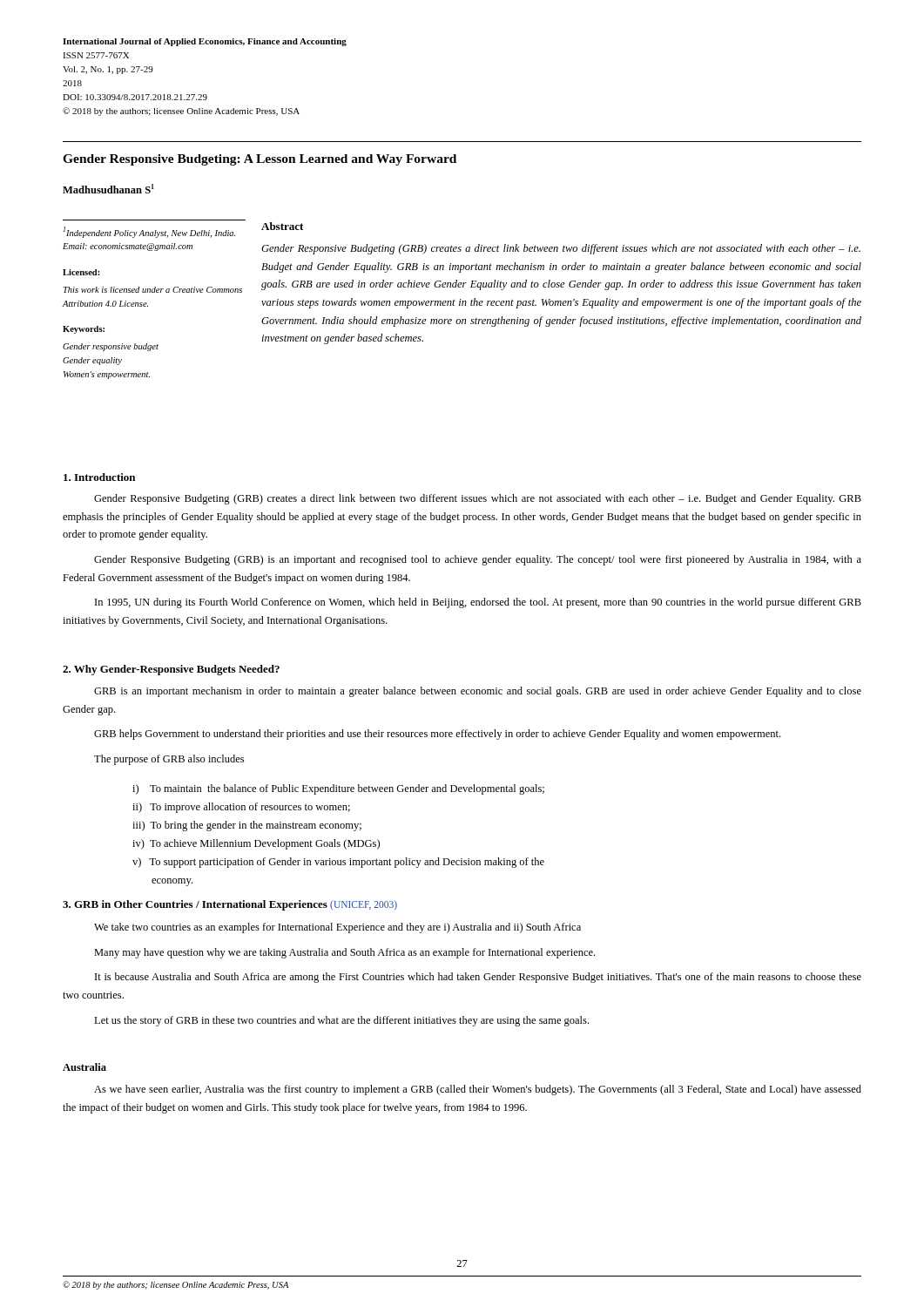Click on the list item with the text "iv) To achieve Millennium"

(256, 843)
